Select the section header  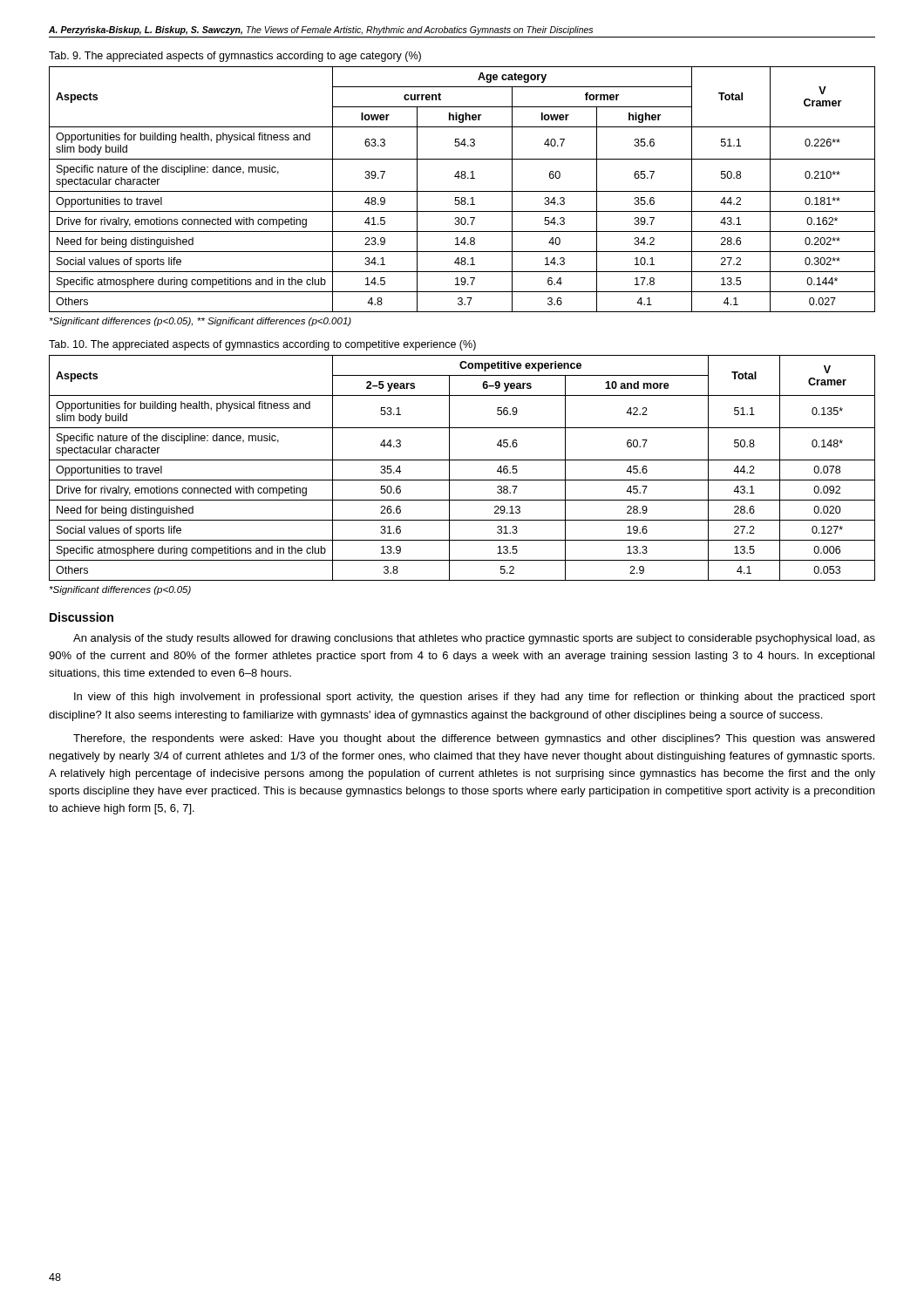[81, 617]
